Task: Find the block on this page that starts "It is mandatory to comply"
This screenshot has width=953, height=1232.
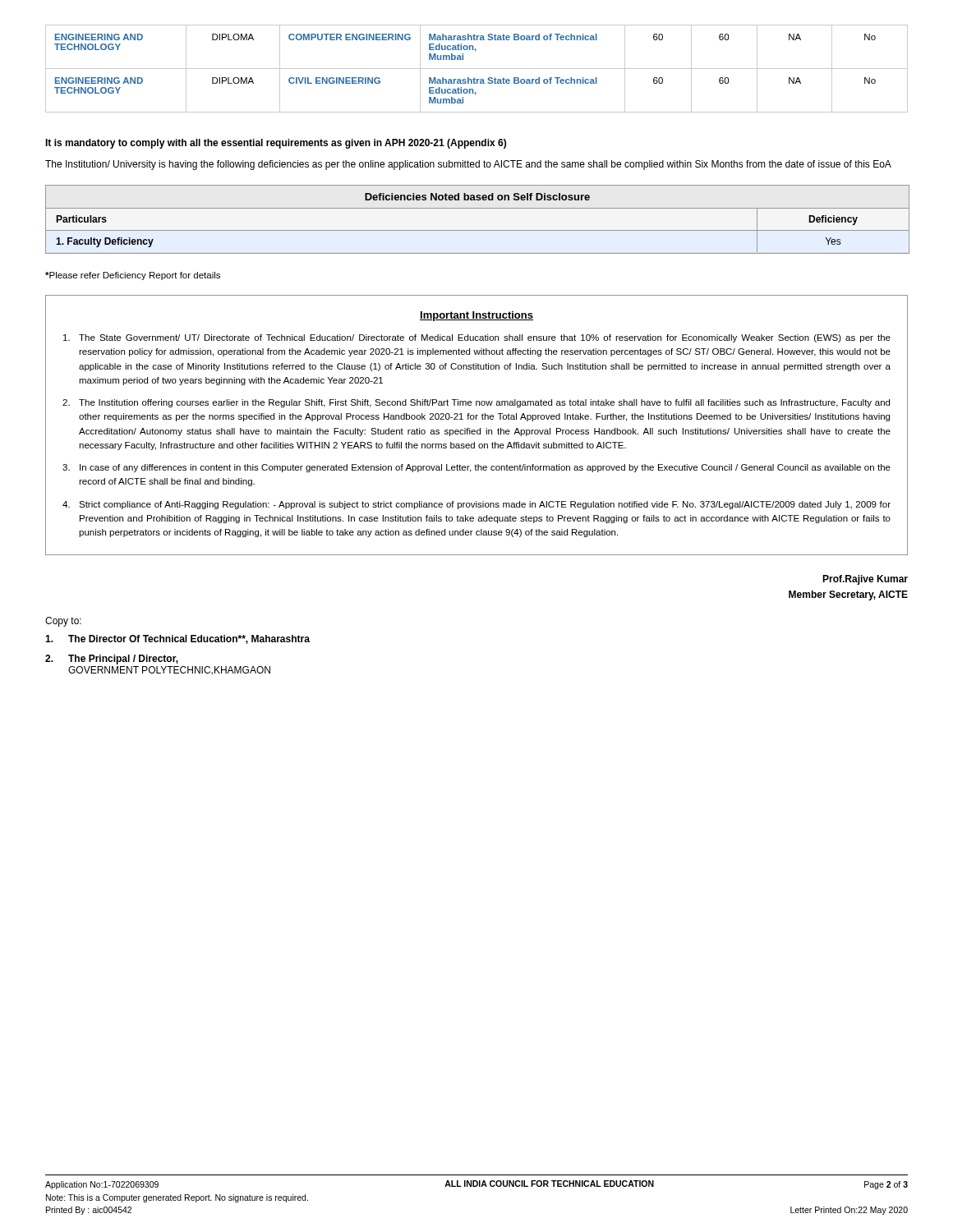Action: (x=276, y=143)
